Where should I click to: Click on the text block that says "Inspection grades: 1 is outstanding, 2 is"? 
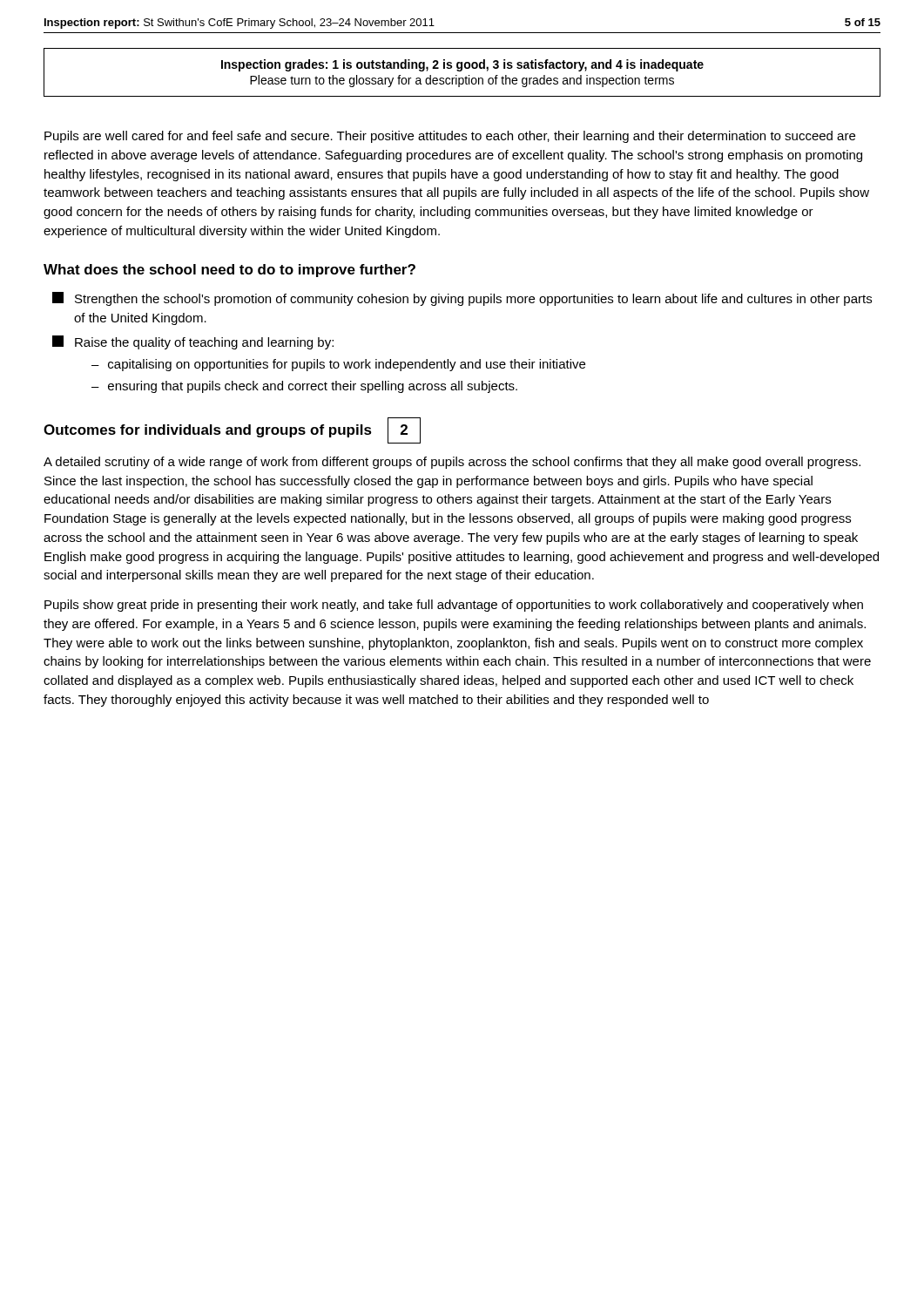pyautogui.click(x=462, y=72)
